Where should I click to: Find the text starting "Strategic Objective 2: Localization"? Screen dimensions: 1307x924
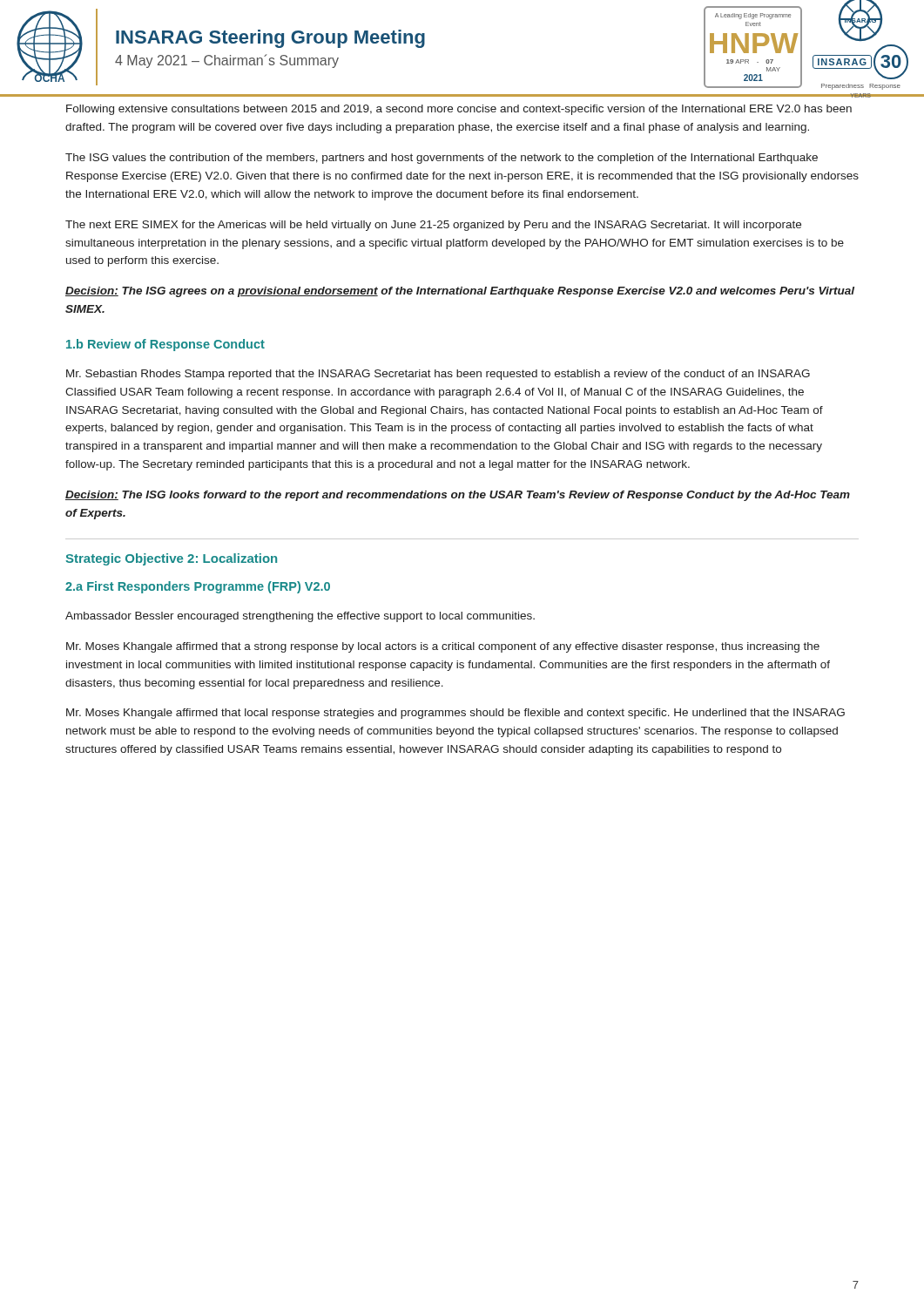[172, 558]
